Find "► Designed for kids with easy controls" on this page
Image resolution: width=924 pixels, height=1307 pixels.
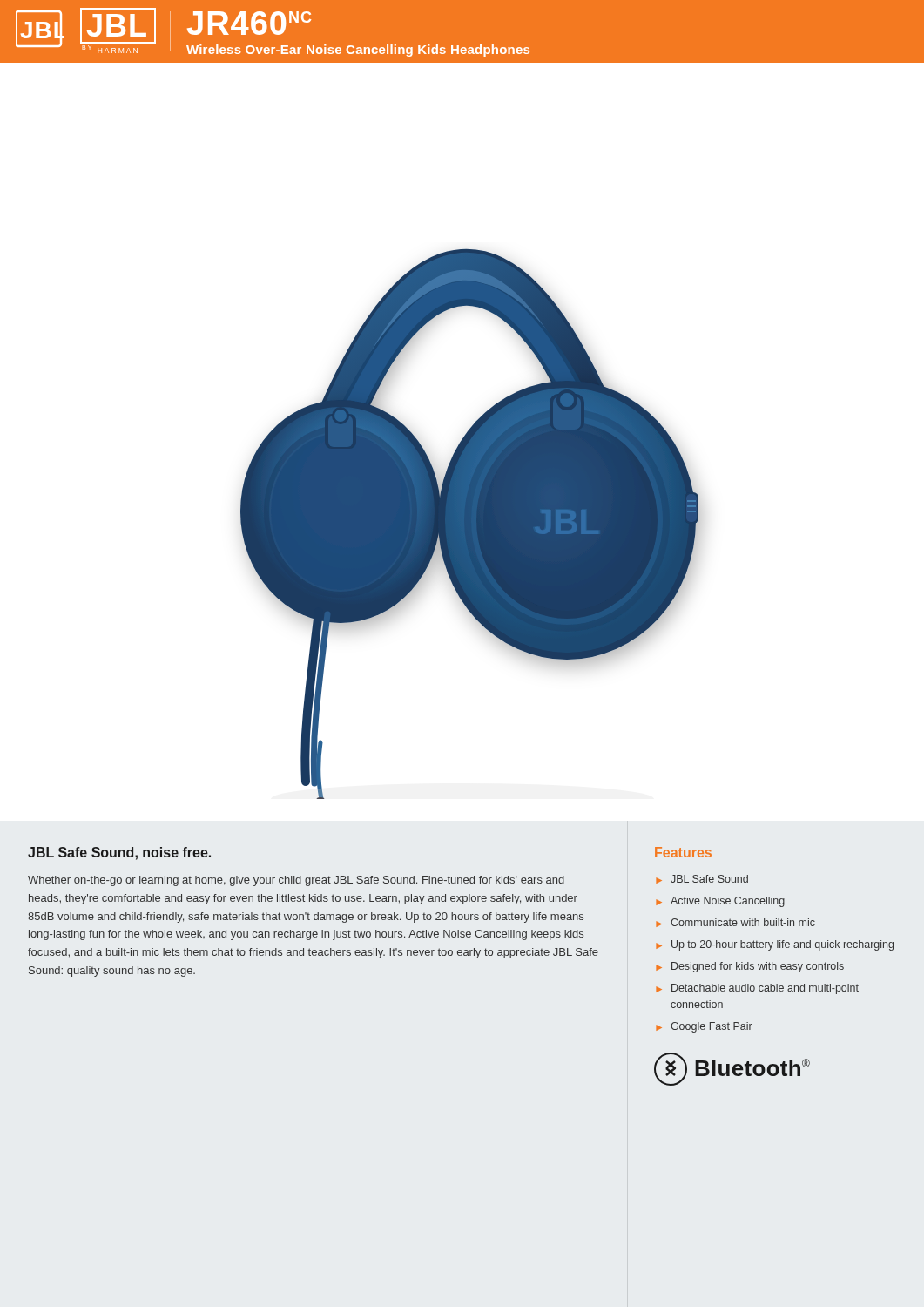(749, 967)
